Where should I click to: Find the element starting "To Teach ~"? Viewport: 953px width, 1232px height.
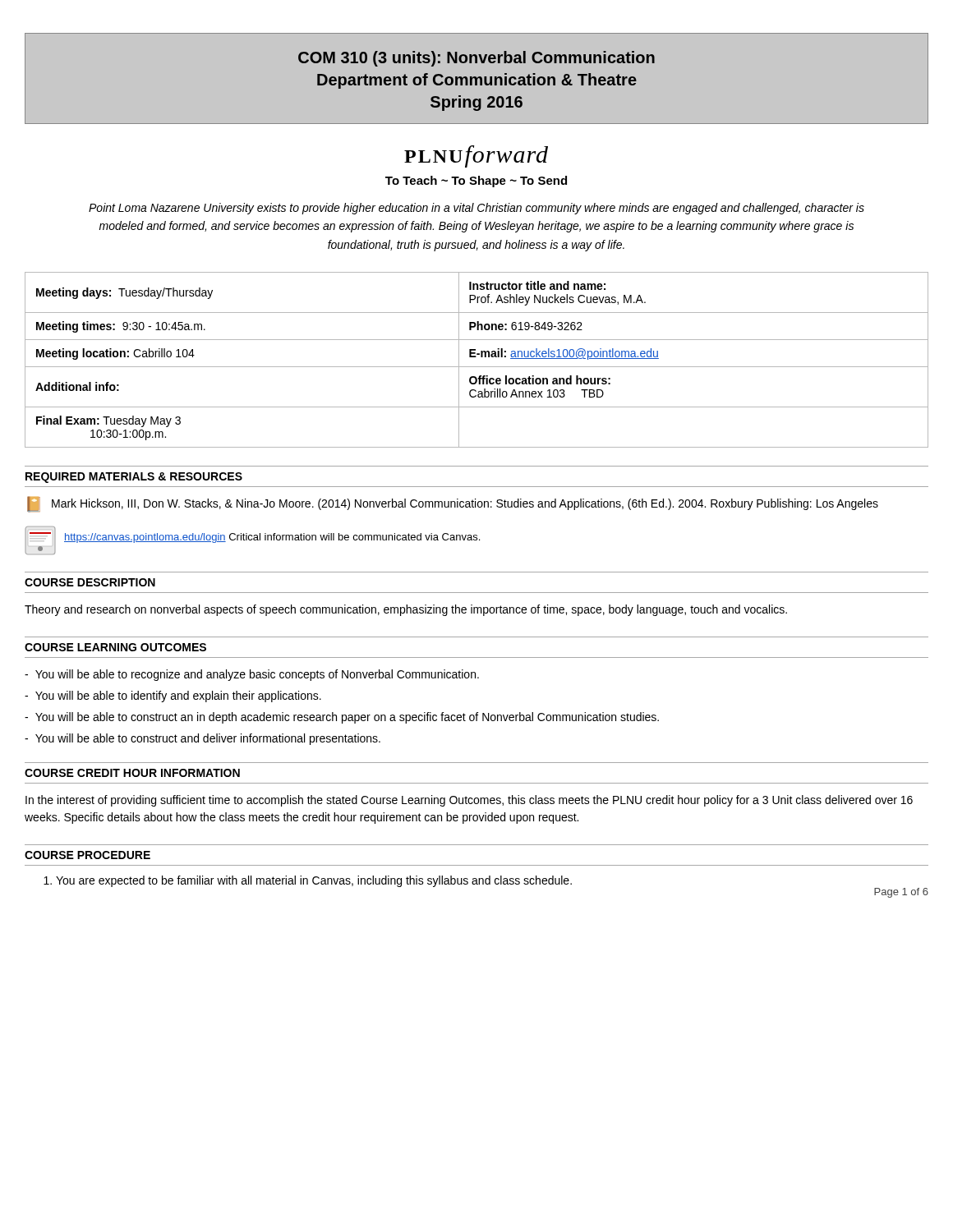[476, 180]
